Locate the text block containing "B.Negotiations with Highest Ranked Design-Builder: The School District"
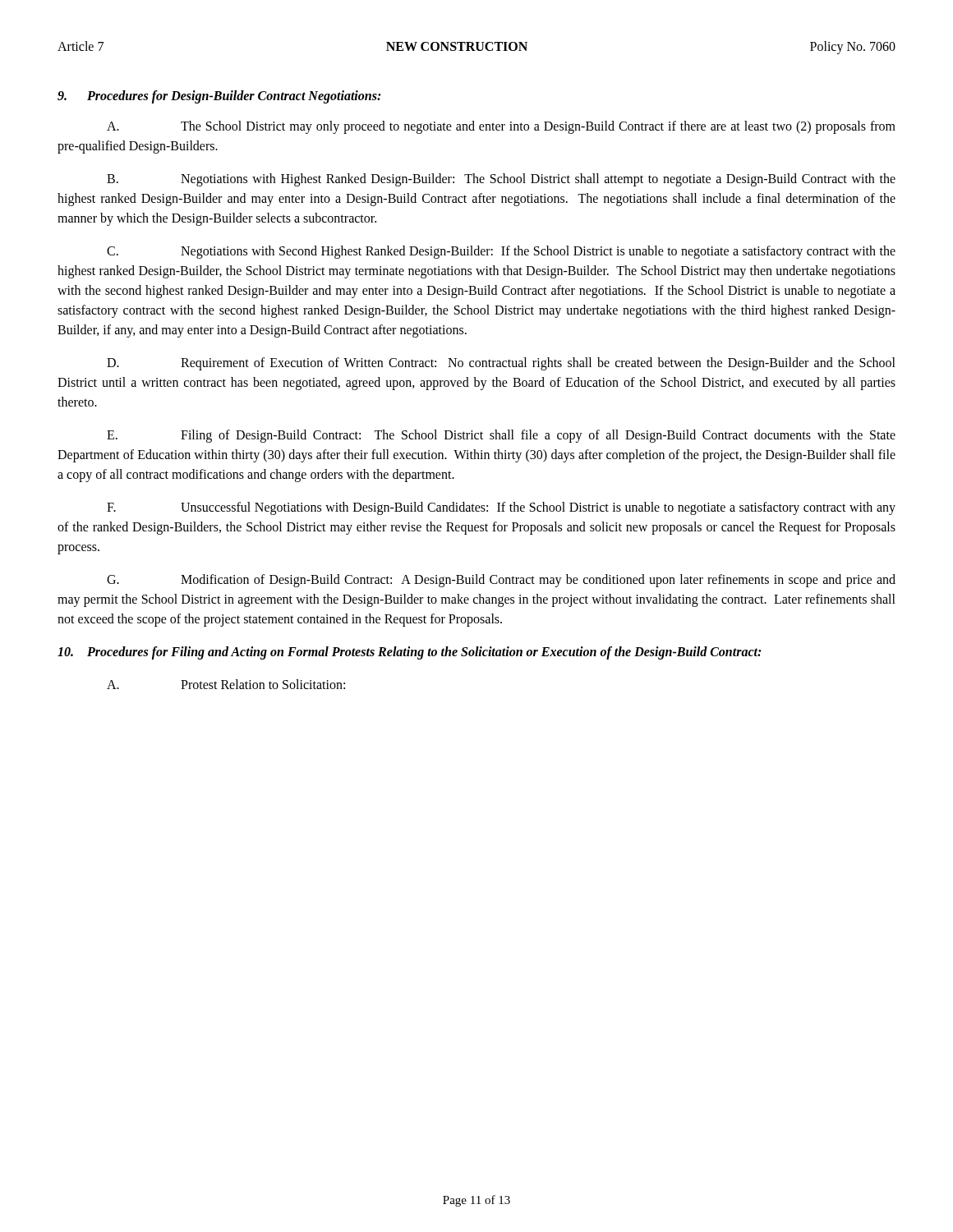The width and height of the screenshot is (953, 1232). tap(476, 197)
